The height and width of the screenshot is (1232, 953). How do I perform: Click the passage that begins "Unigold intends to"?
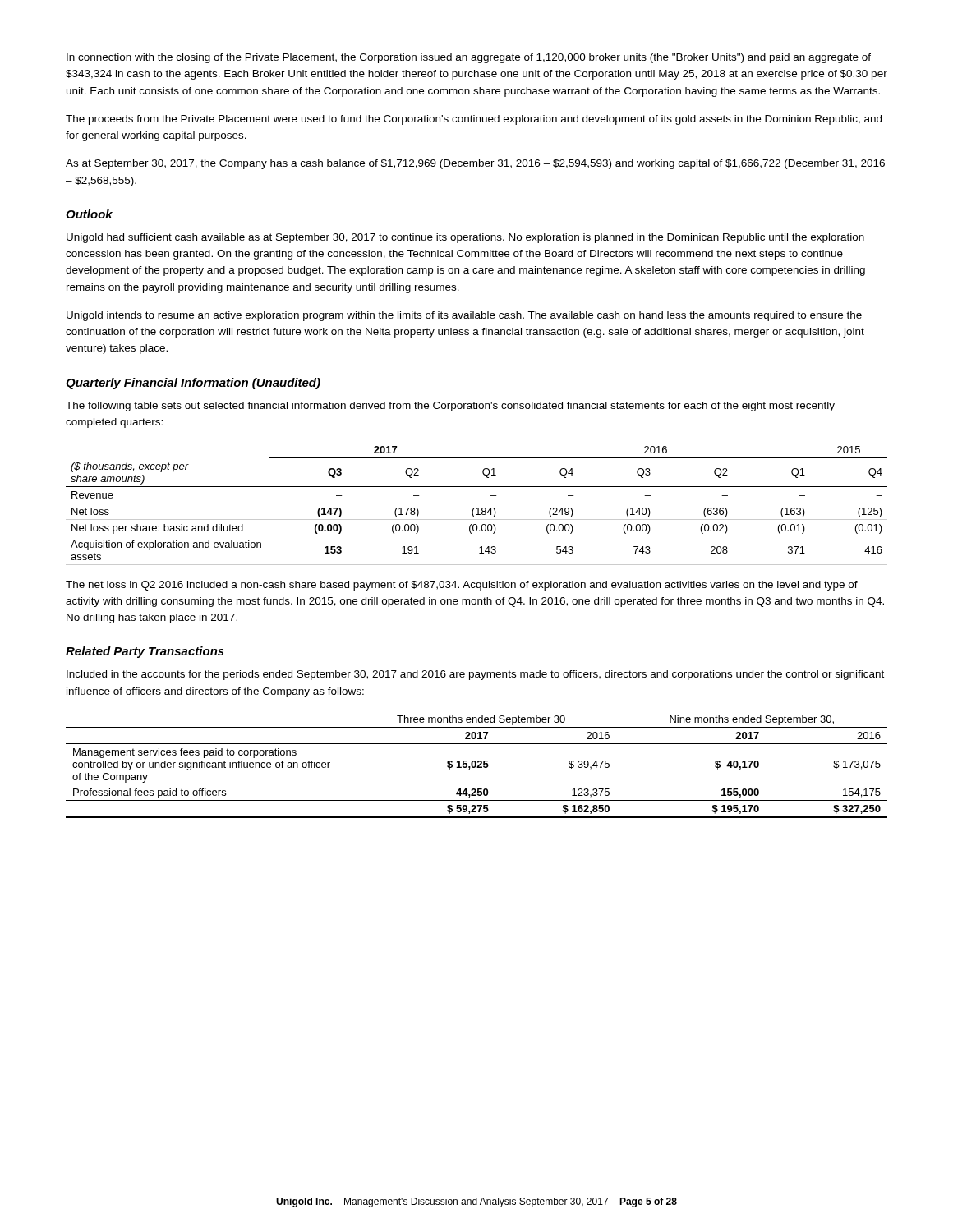[465, 331]
